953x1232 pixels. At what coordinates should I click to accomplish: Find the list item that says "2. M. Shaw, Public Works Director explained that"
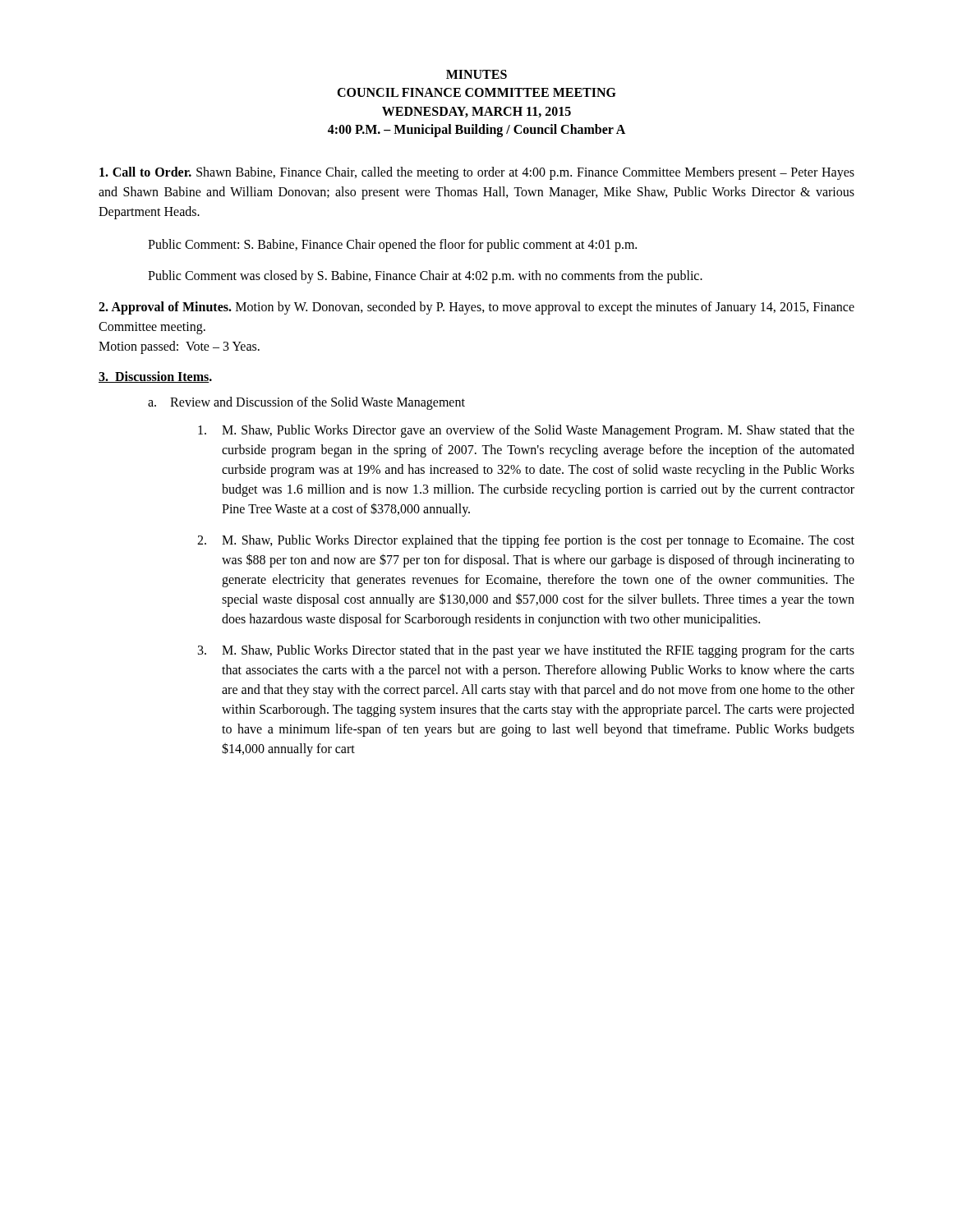(x=526, y=580)
